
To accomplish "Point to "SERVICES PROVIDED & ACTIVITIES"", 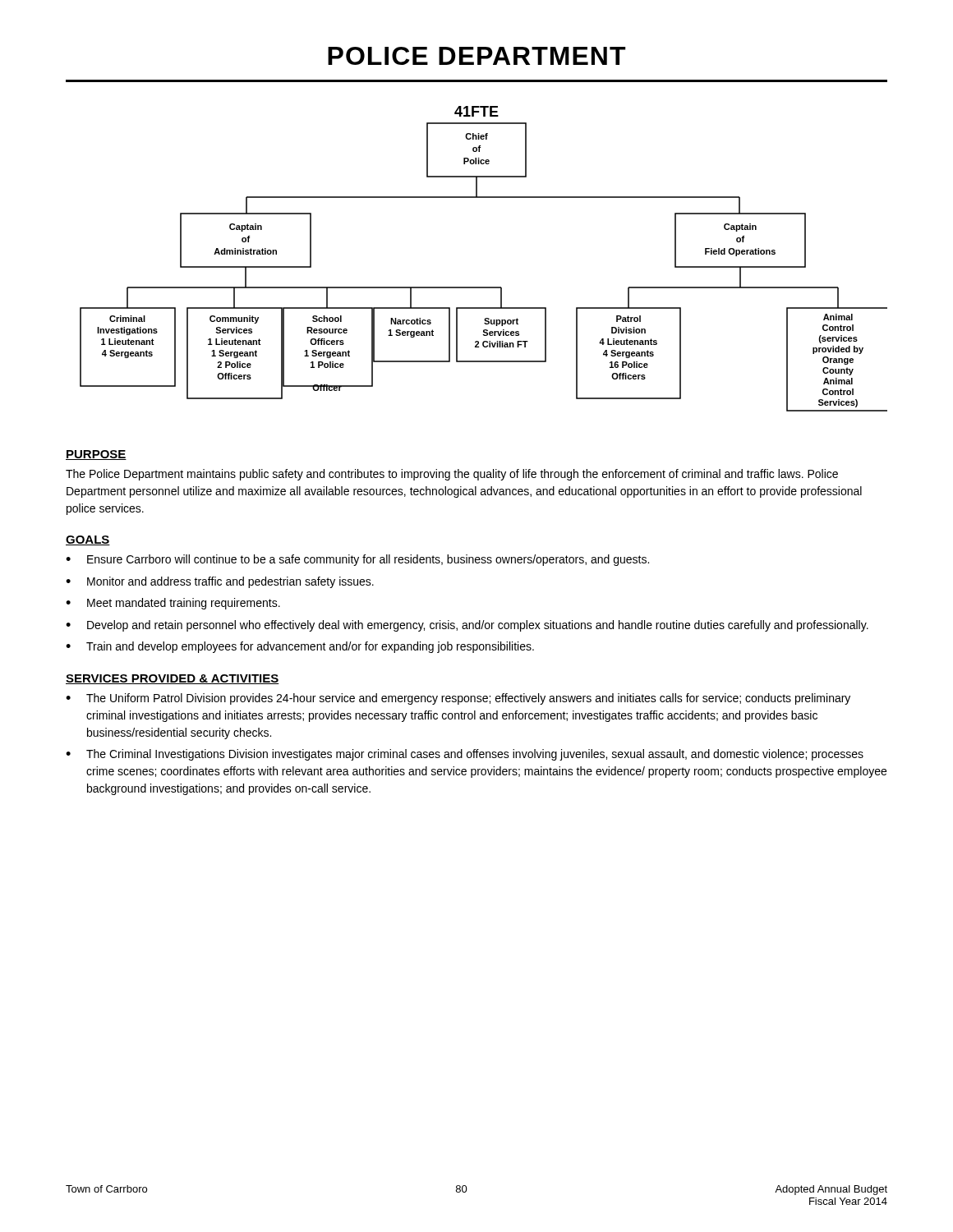I will tap(172, 678).
